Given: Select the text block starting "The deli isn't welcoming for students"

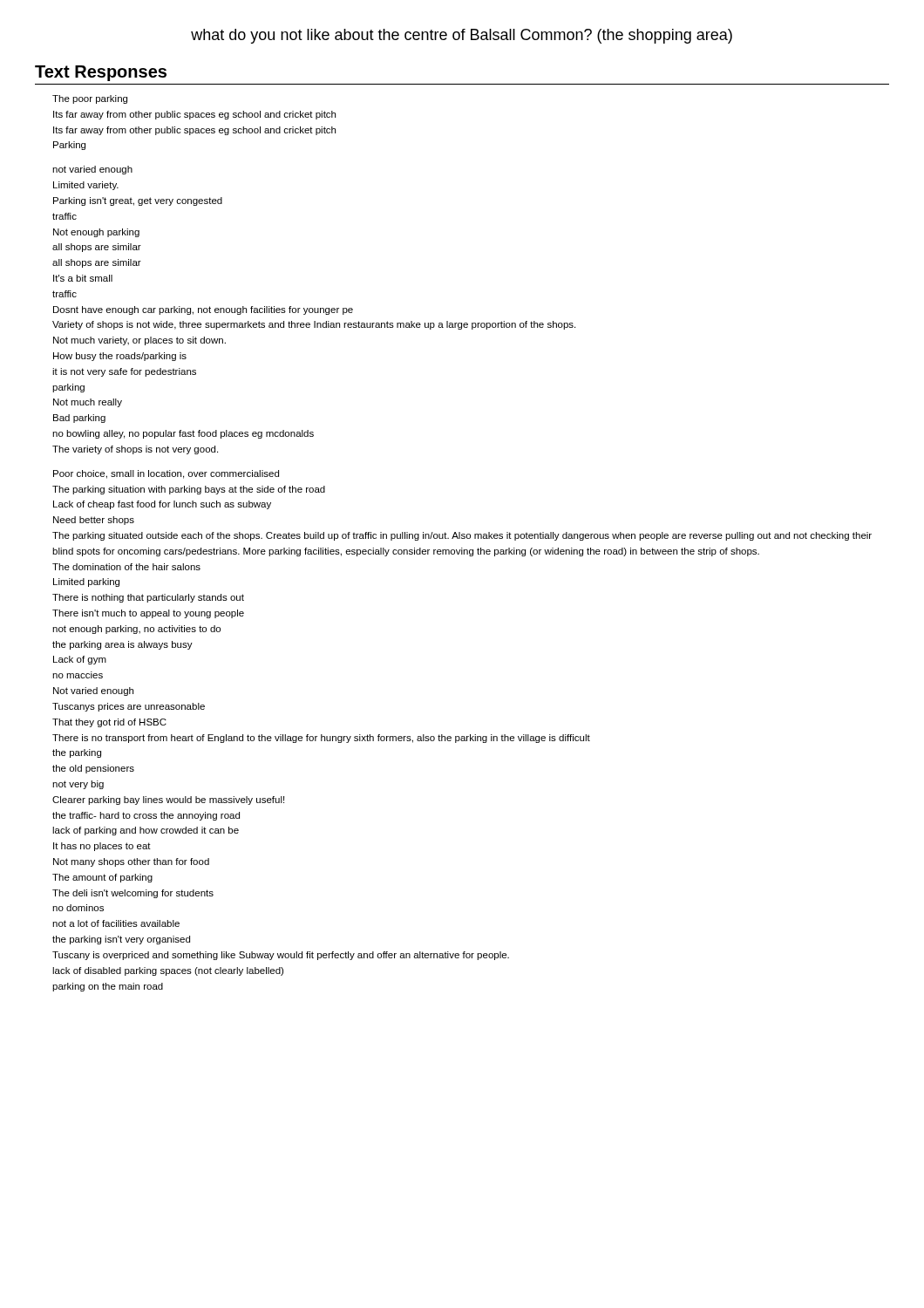Looking at the screenshot, I should [133, 893].
